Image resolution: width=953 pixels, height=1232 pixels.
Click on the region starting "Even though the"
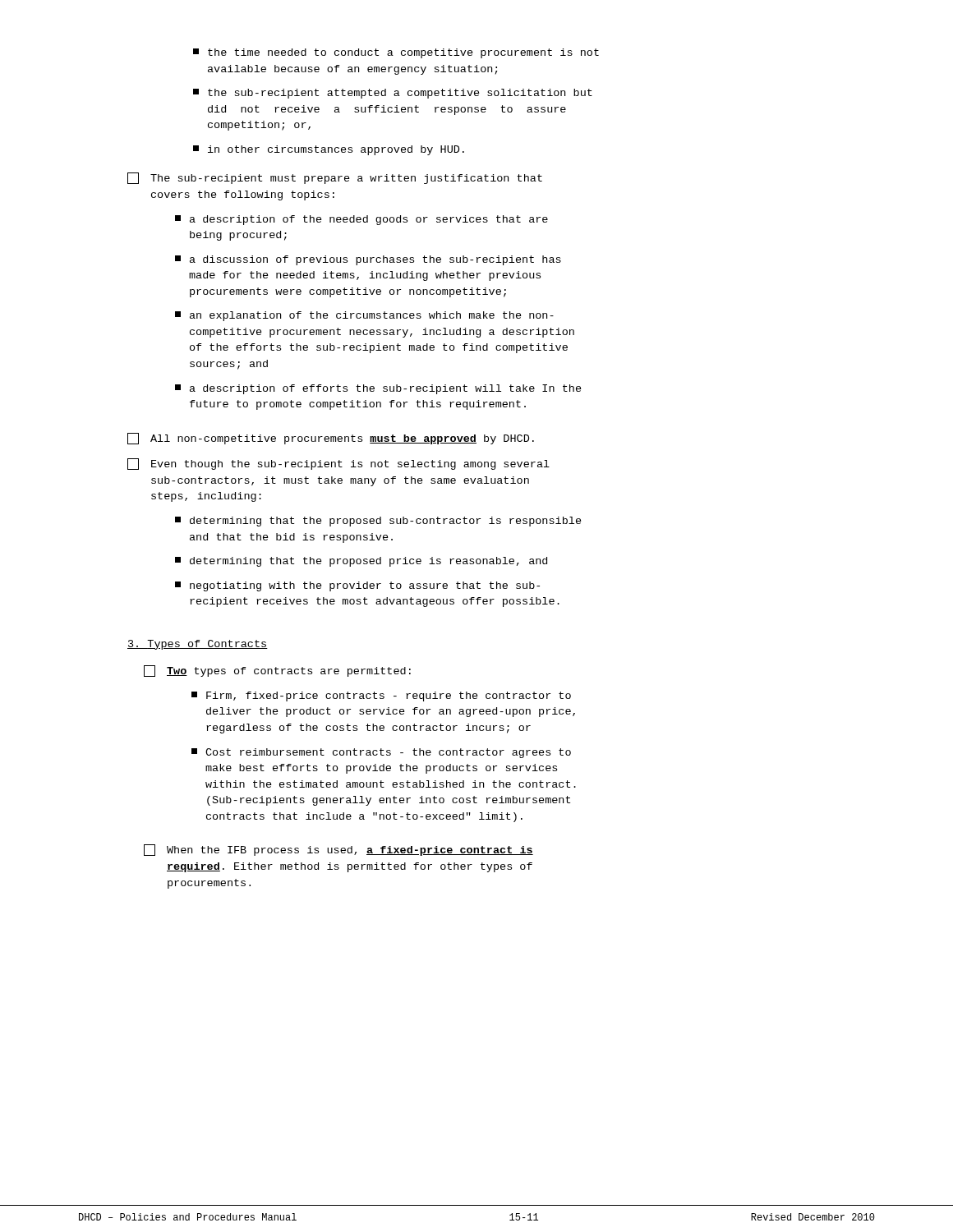(338, 464)
